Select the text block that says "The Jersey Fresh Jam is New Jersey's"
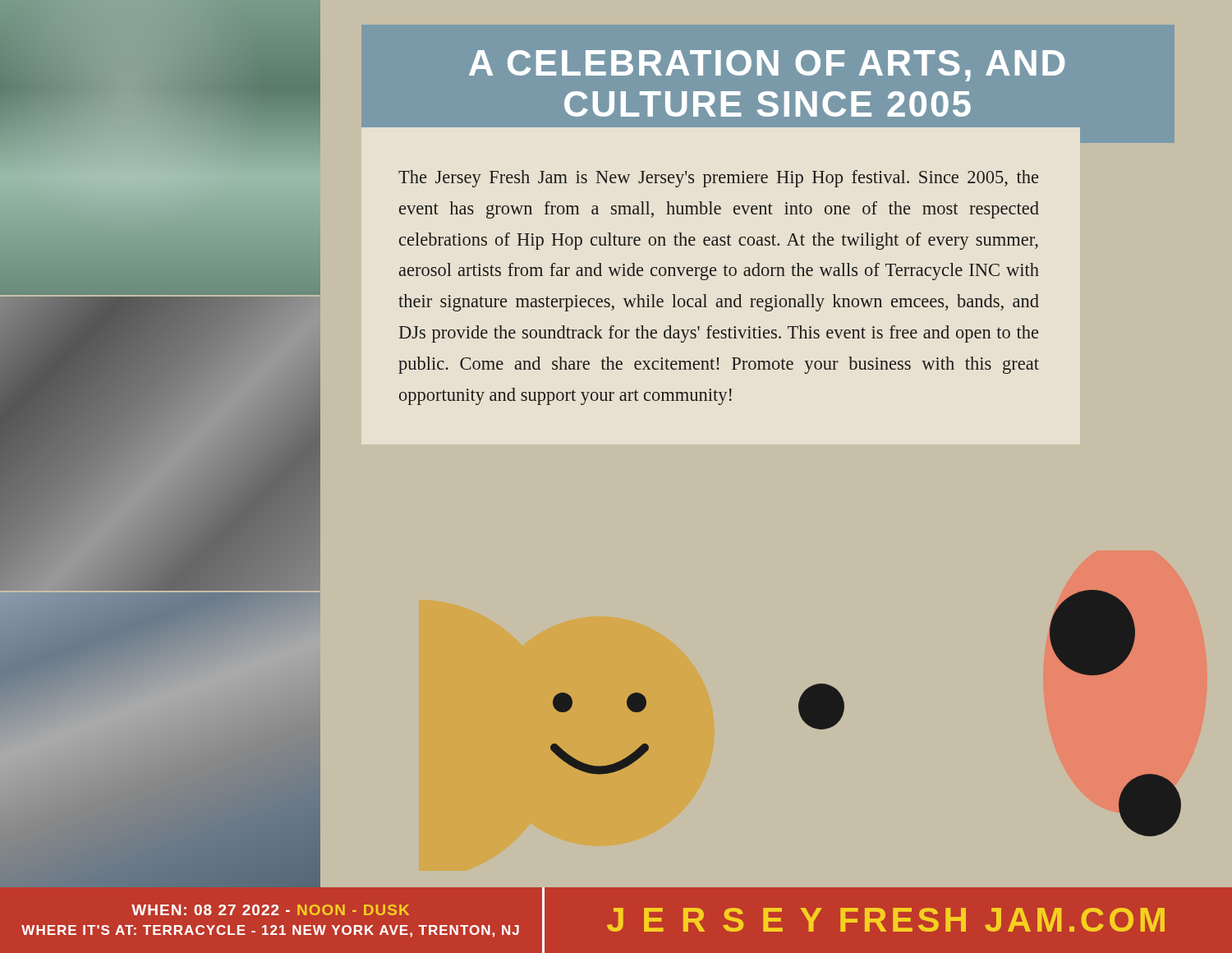This screenshot has height=953, width=1232. click(719, 286)
